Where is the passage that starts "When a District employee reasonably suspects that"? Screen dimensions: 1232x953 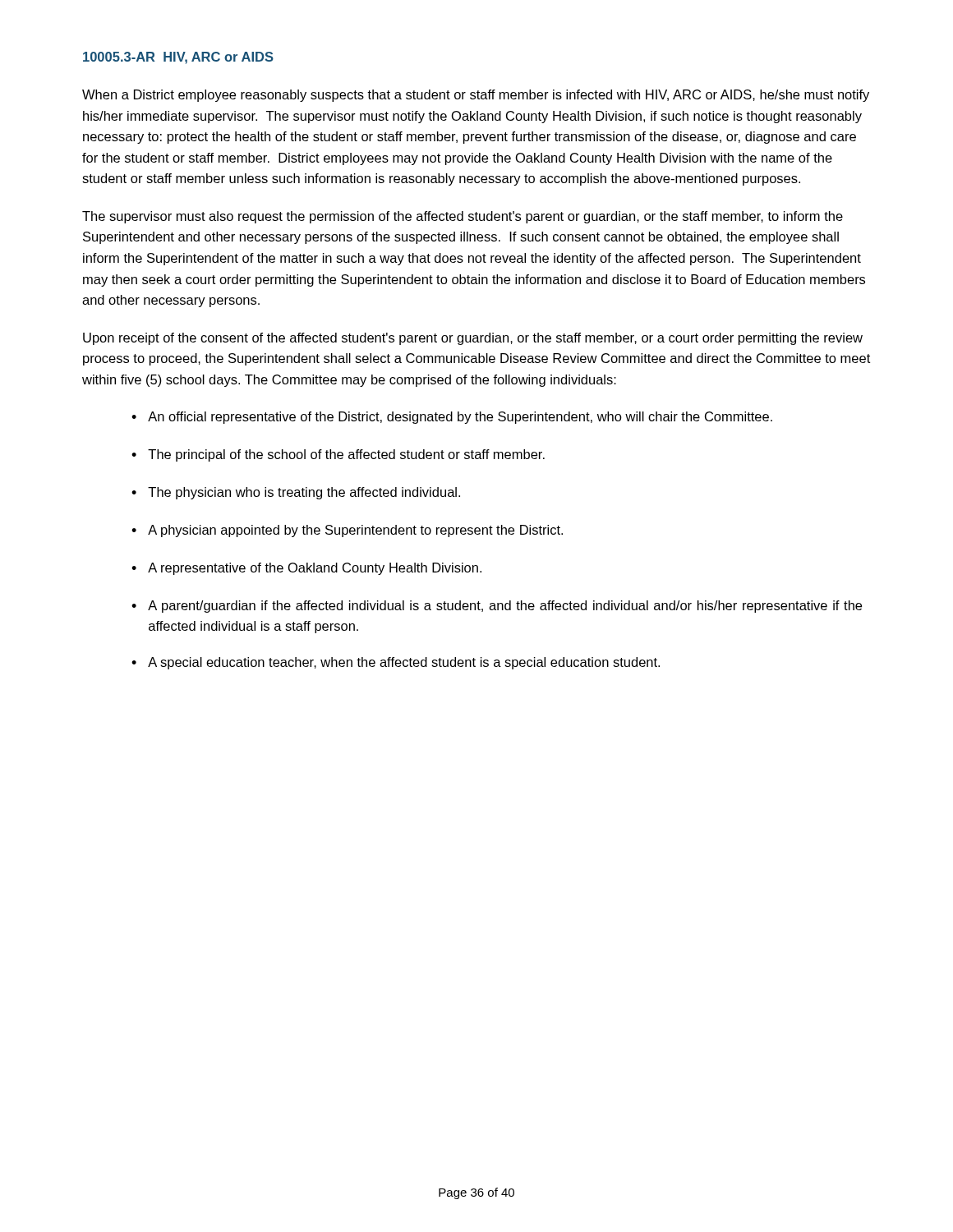pyautogui.click(x=476, y=136)
